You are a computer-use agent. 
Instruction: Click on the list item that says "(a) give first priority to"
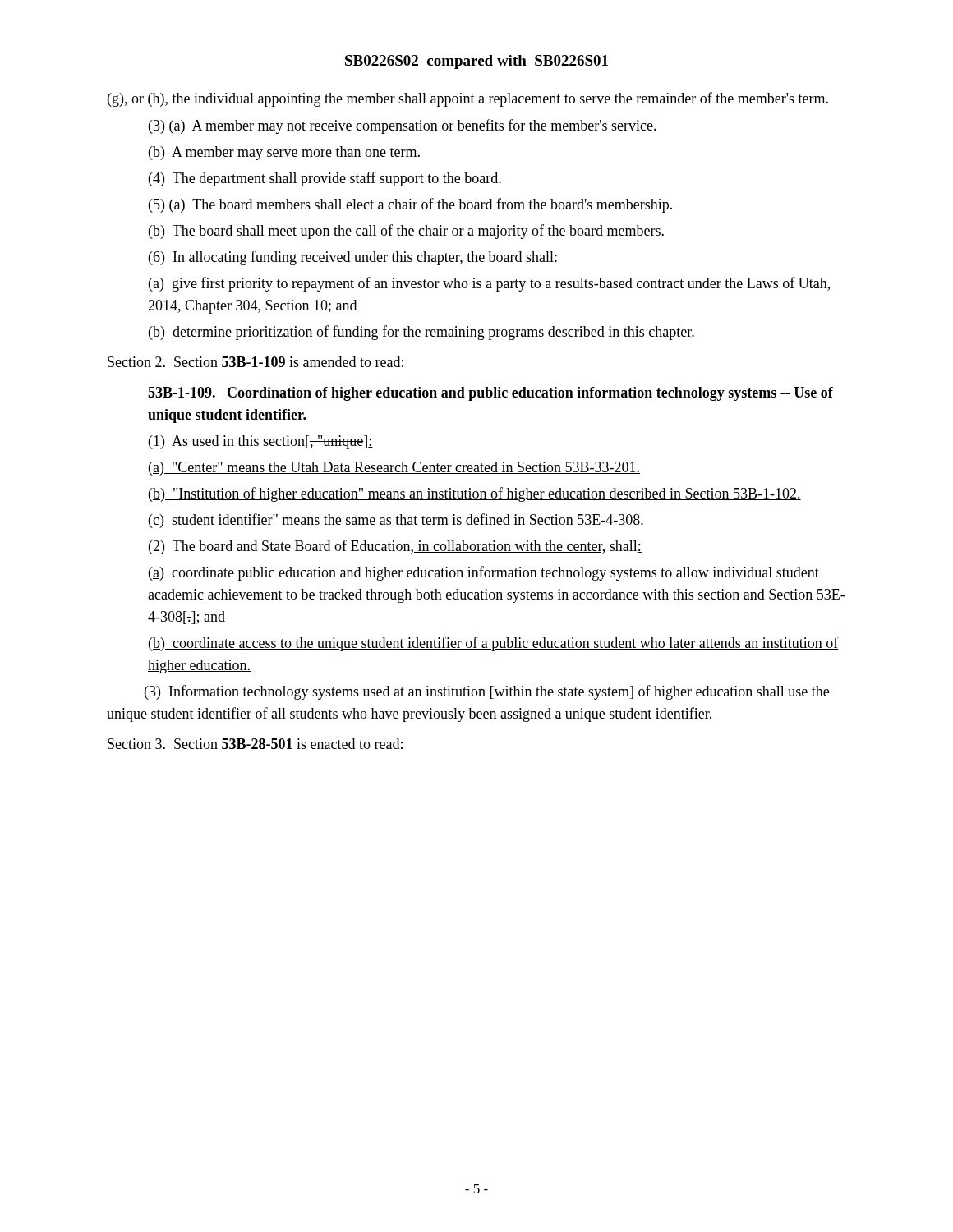pos(489,294)
